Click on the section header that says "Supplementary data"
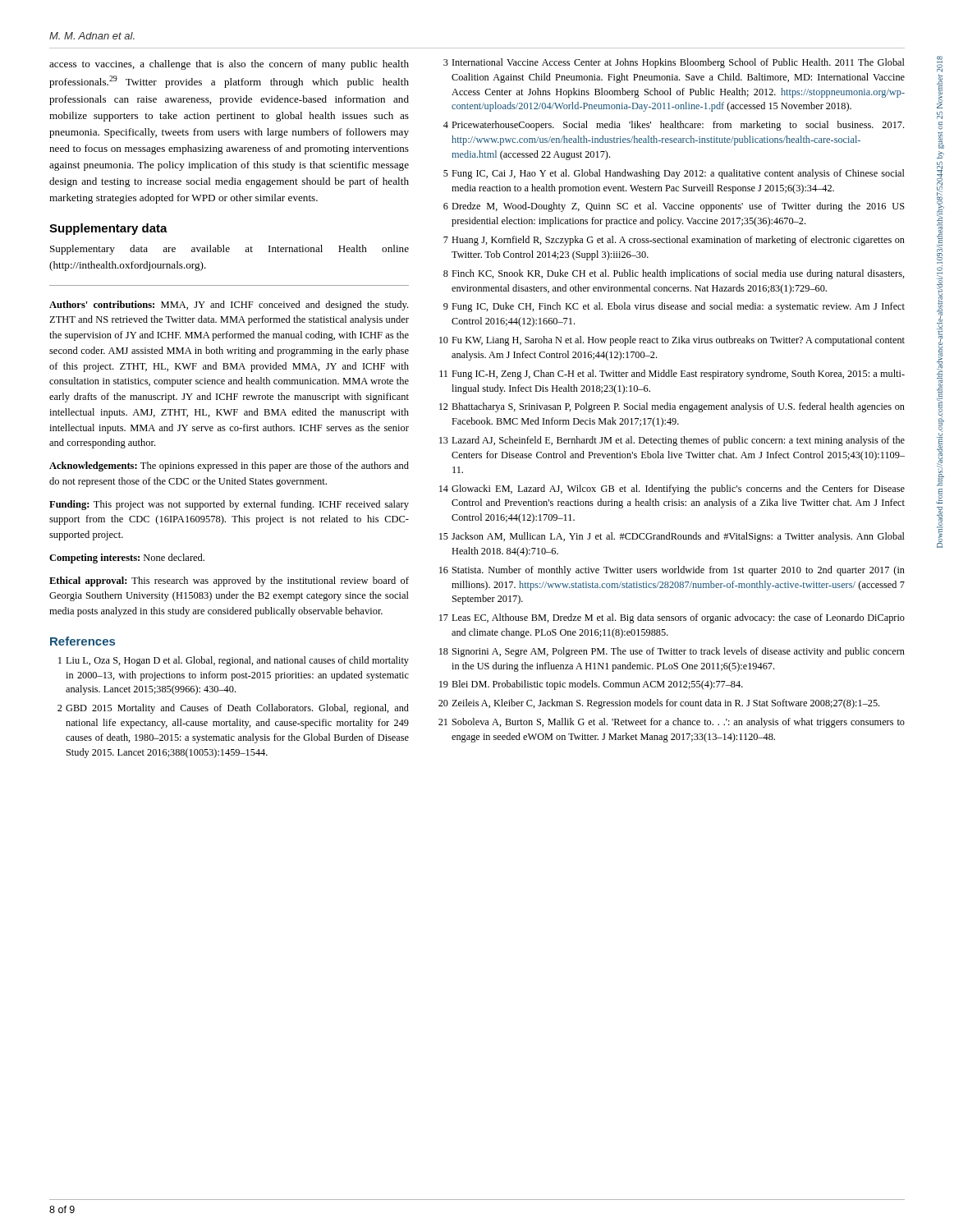Viewport: 954px width, 1232px height. coord(108,228)
